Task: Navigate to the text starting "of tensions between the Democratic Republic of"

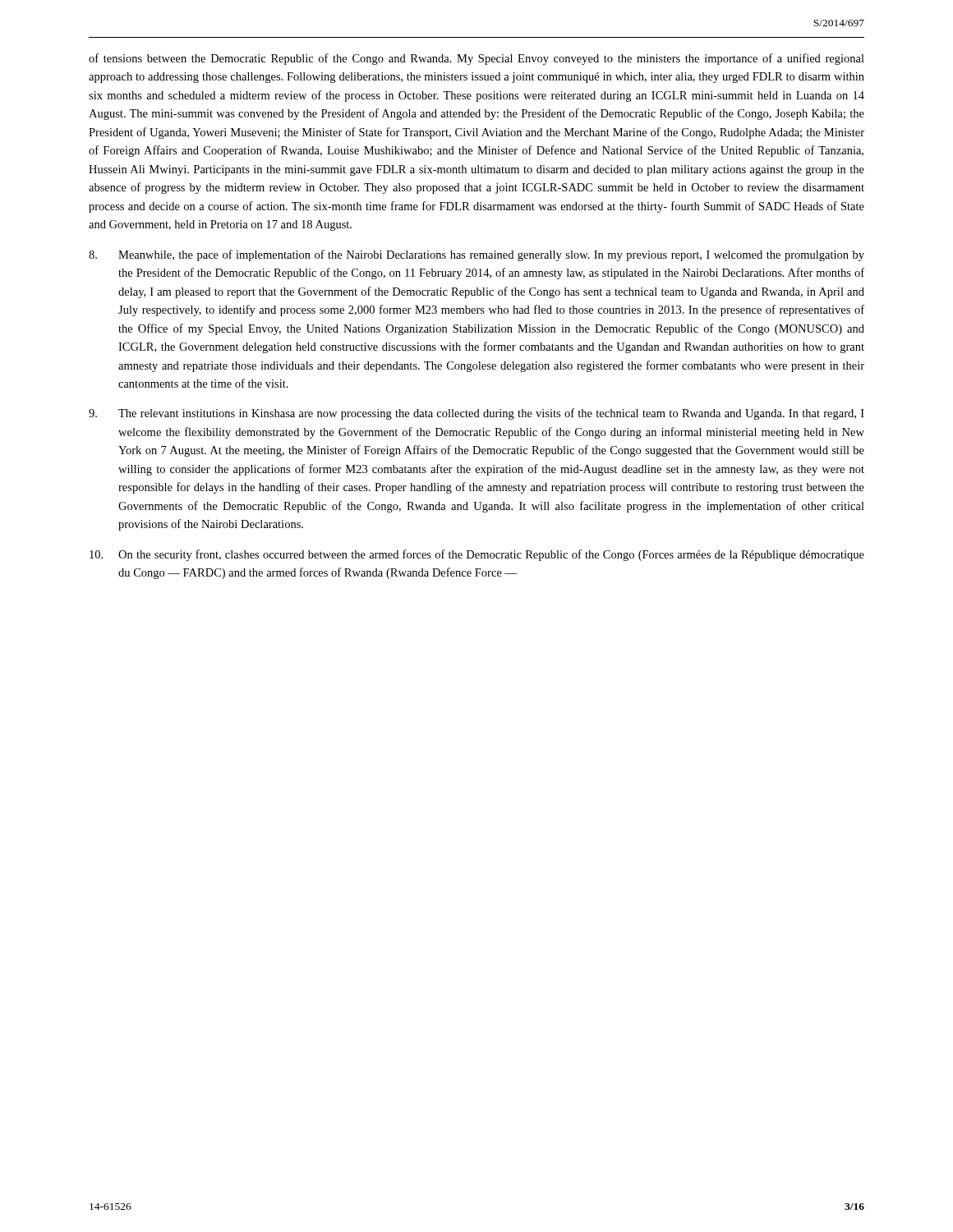Action: click(476, 141)
